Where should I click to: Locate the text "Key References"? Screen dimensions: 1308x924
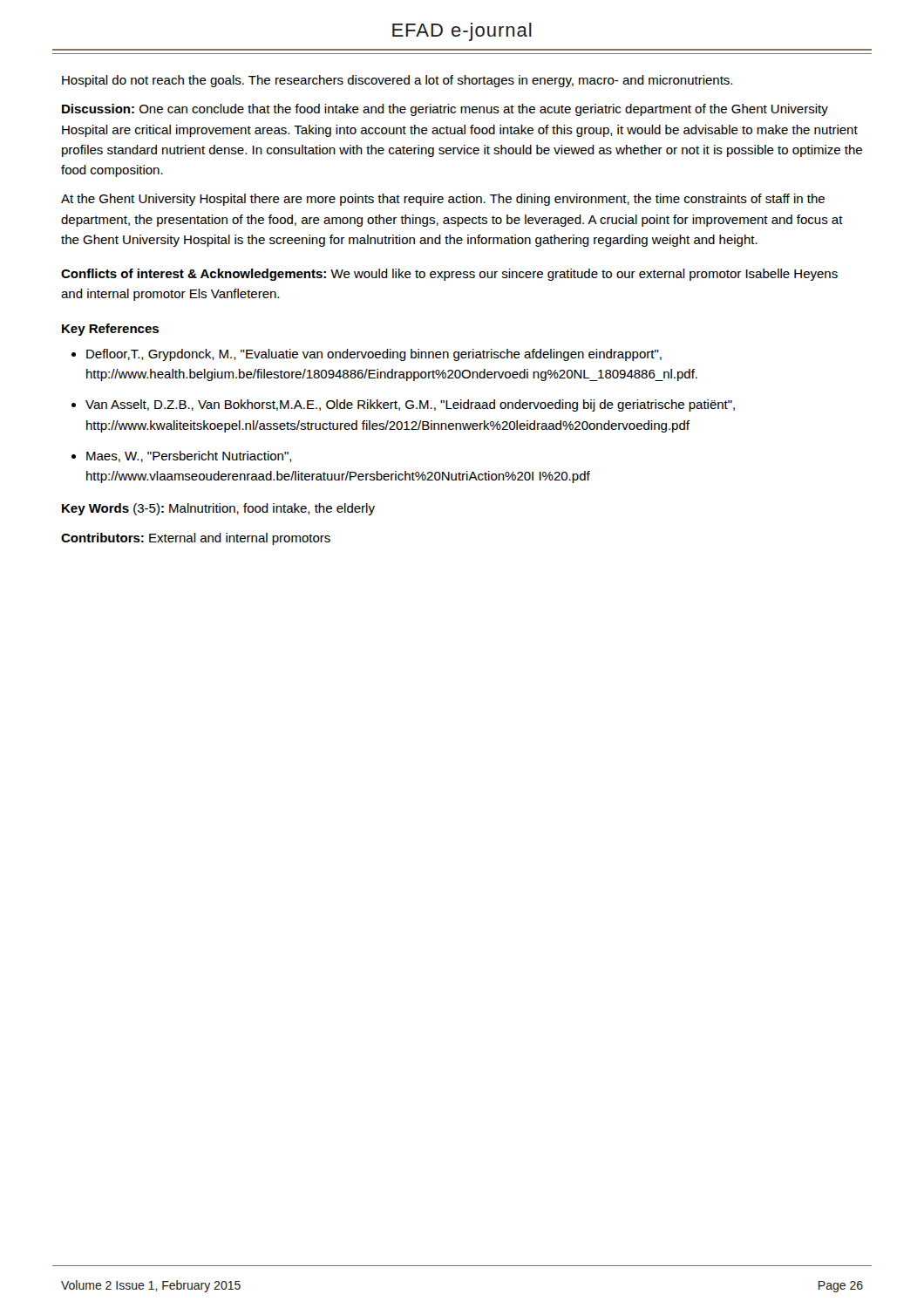tap(110, 328)
